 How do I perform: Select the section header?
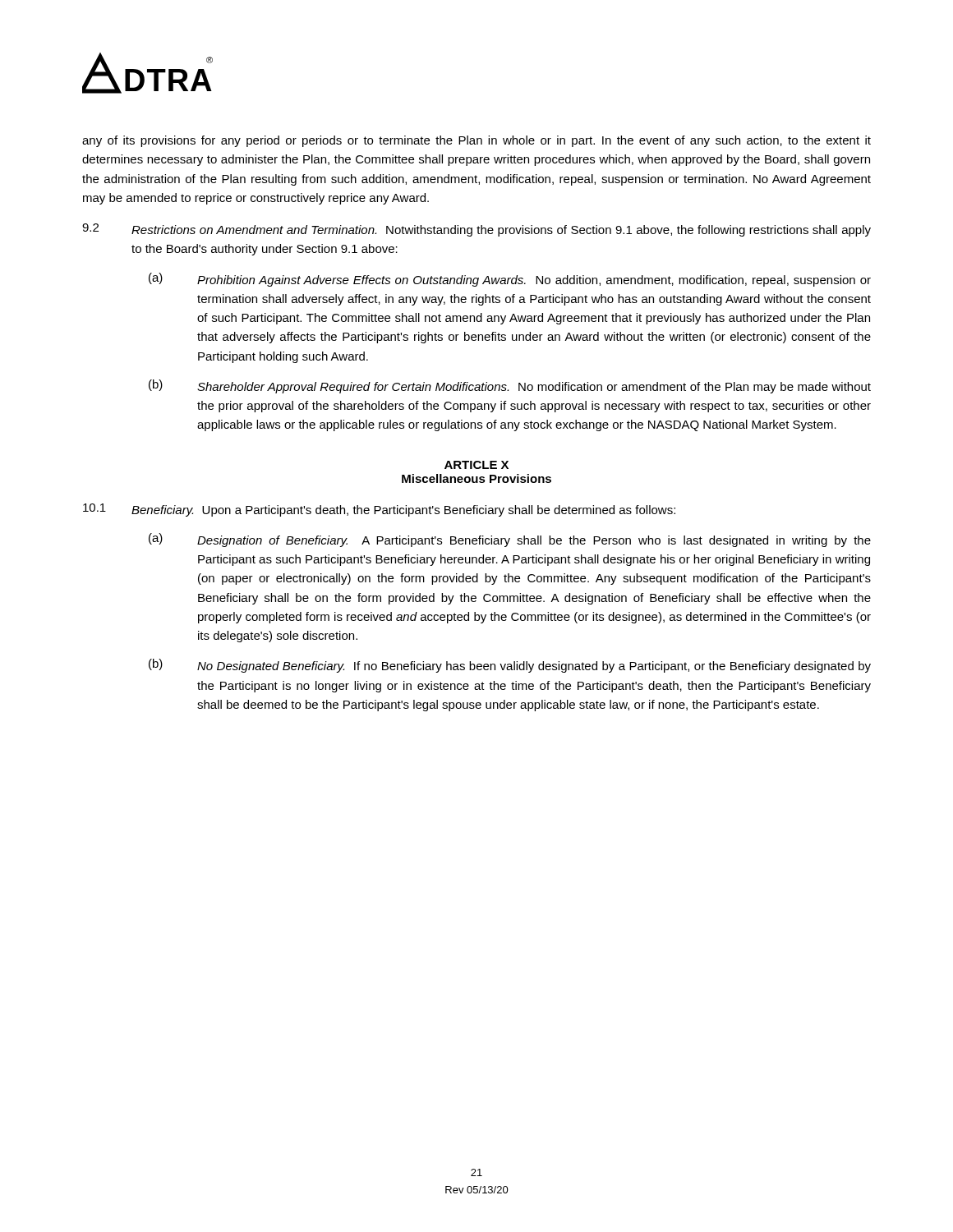coord(476,471)
